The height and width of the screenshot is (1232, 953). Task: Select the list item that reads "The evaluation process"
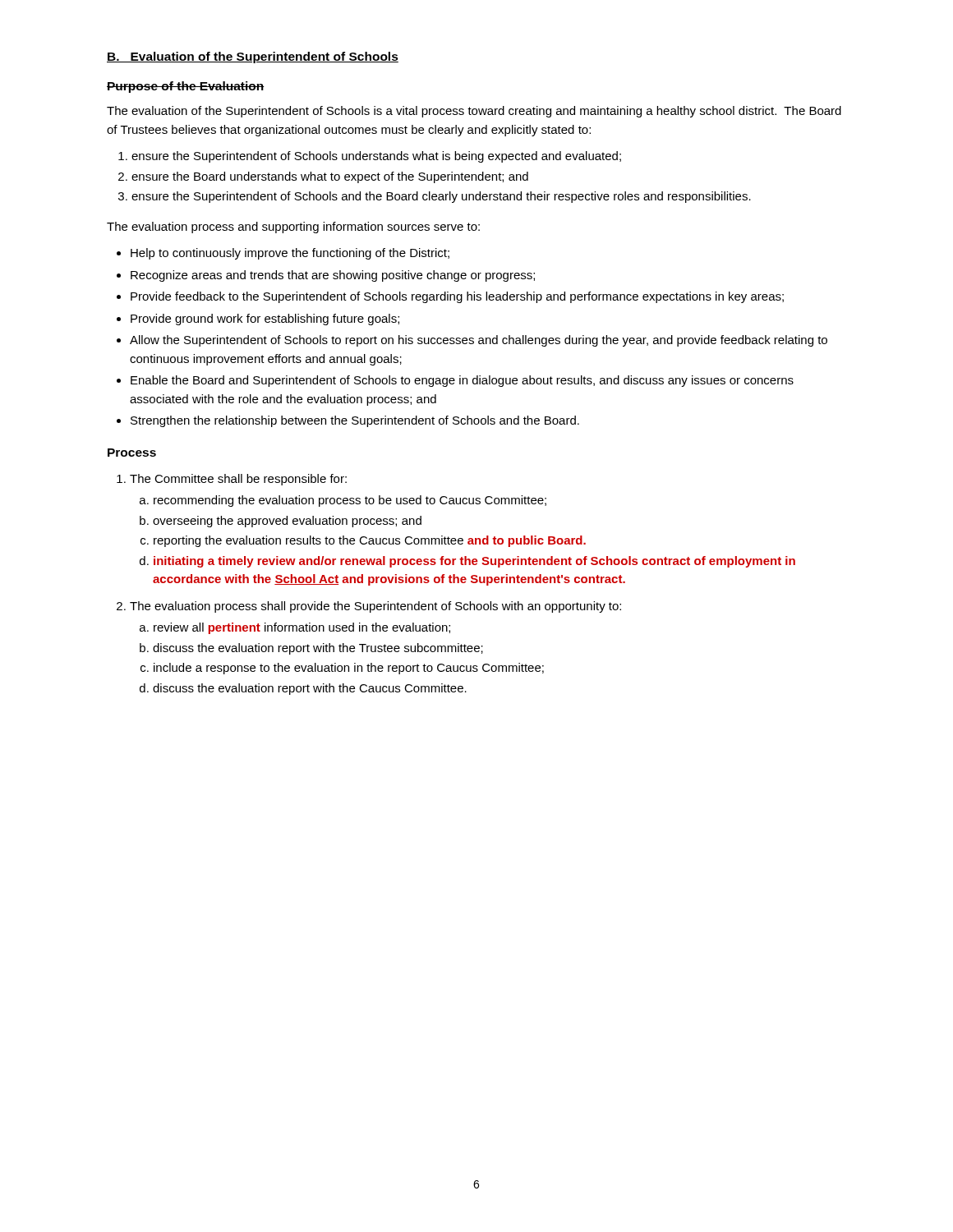(488, 648)
